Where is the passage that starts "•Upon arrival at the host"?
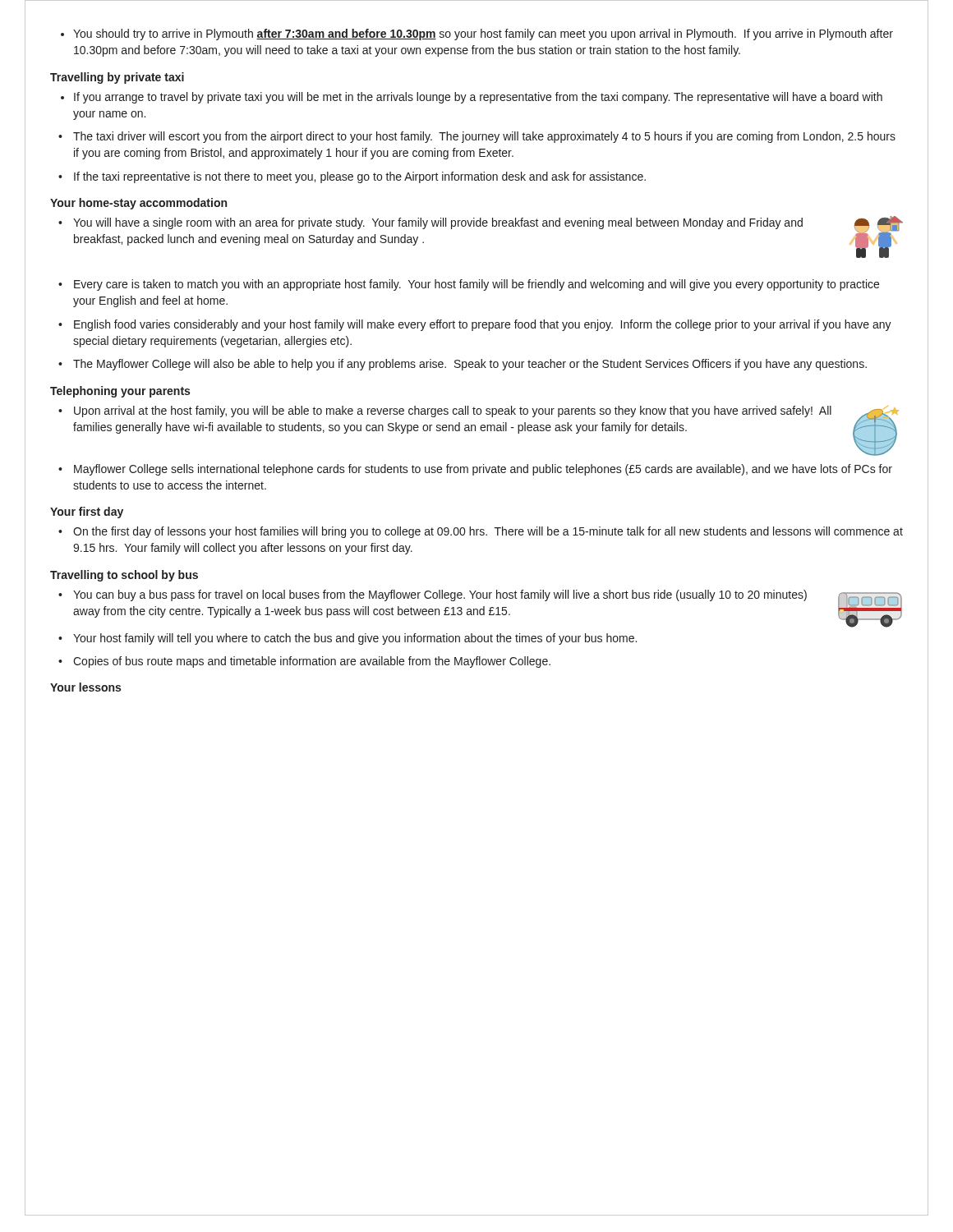Image resolution: width=953 pixels, height=1232 pixels. (x=441, y=419)
